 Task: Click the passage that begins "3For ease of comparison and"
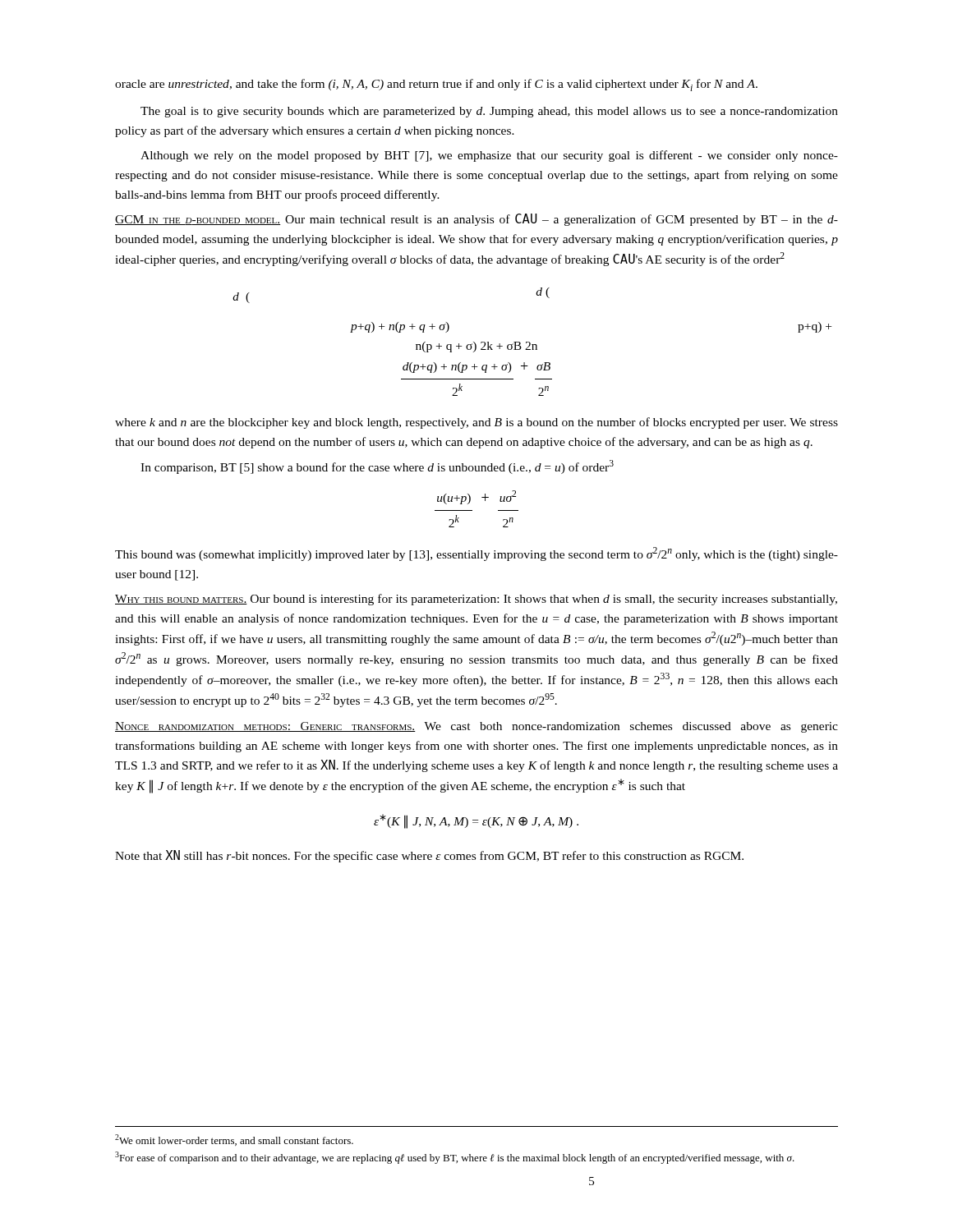pos(455,1157)
